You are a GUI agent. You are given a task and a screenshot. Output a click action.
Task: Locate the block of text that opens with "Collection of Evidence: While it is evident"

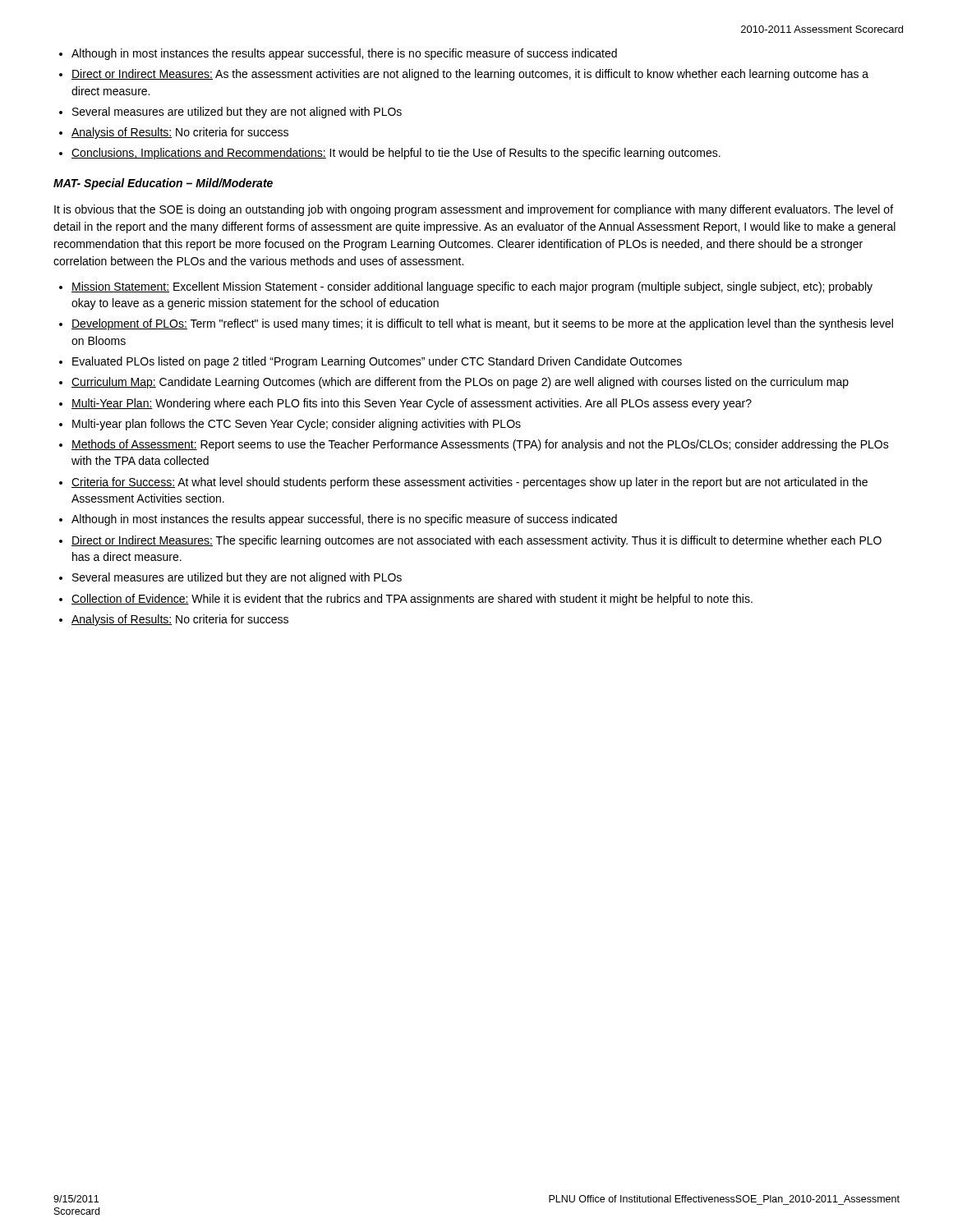pos(486,599)
